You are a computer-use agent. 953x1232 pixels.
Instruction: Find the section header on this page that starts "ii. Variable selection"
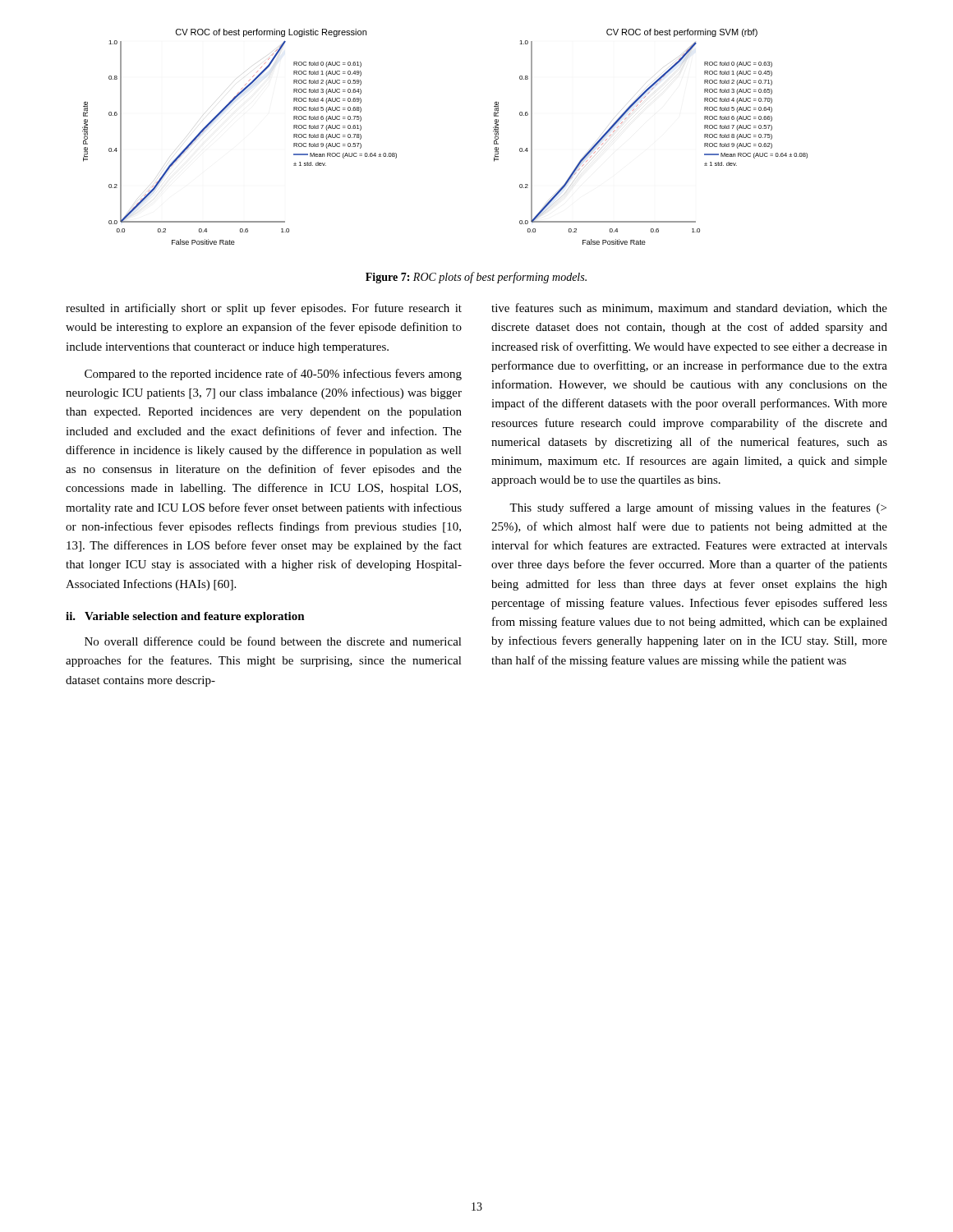185,616
